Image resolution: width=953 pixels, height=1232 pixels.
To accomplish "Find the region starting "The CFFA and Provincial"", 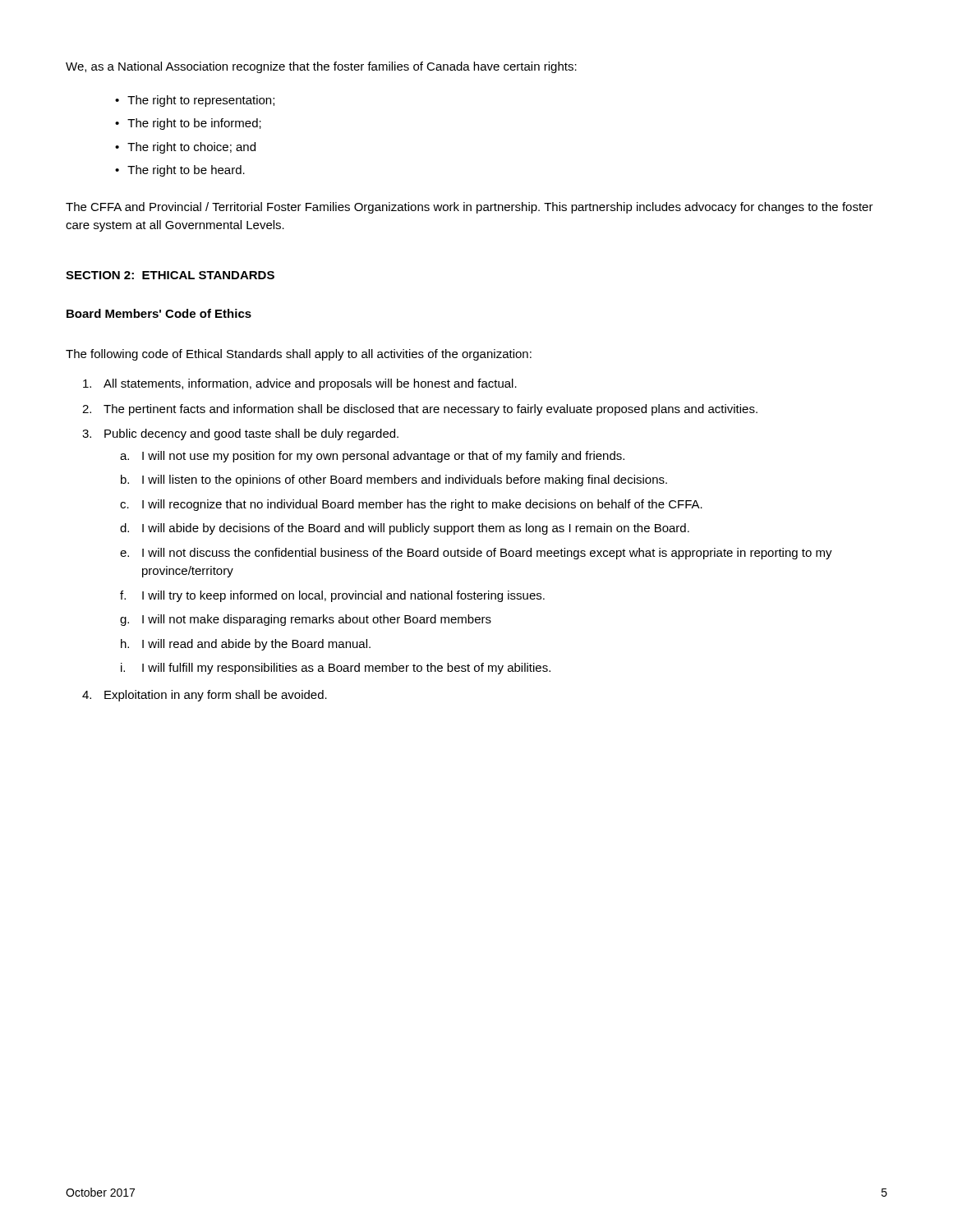I will tap(469, 215).
